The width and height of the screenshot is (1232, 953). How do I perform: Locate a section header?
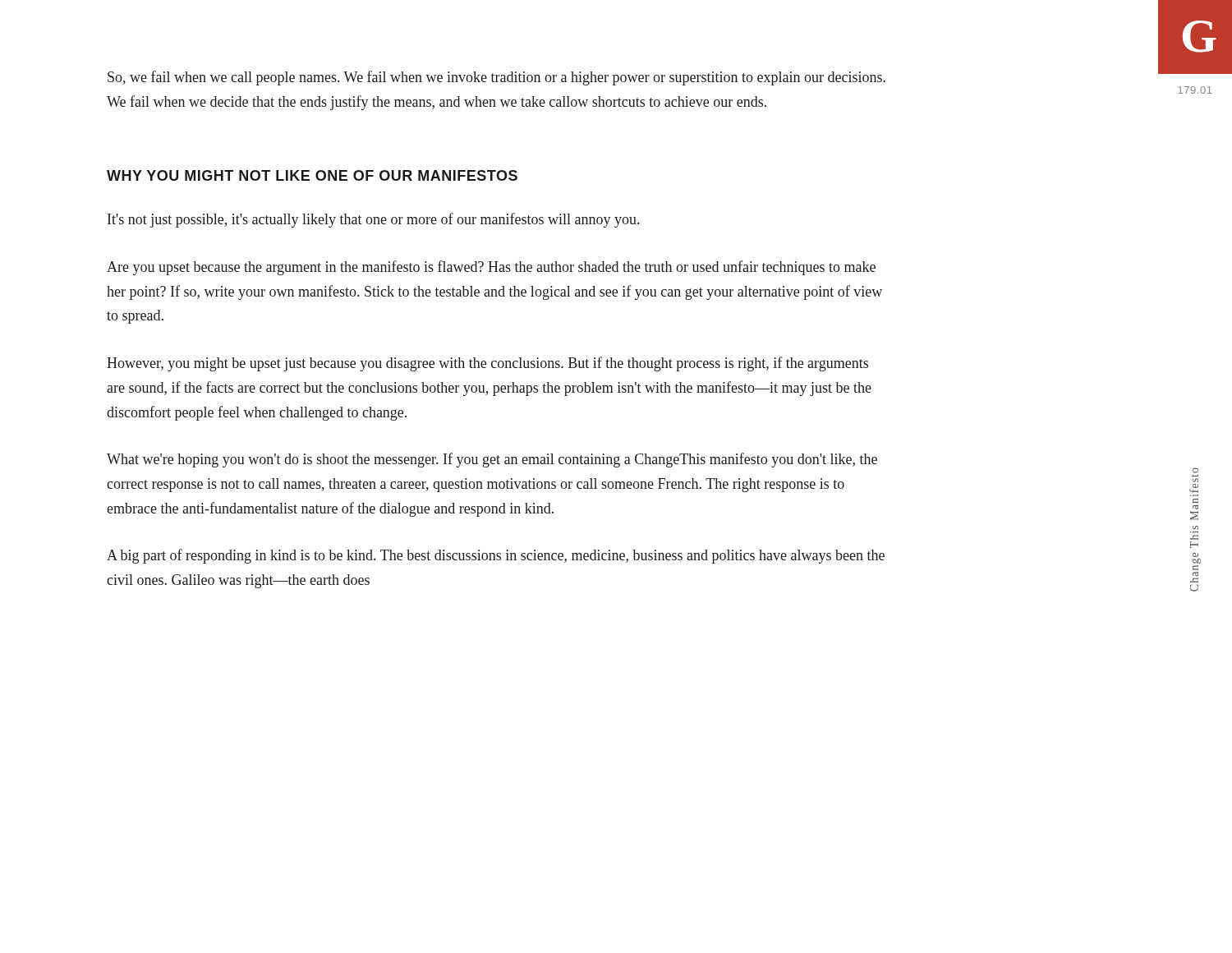click(x=313, y=176)
